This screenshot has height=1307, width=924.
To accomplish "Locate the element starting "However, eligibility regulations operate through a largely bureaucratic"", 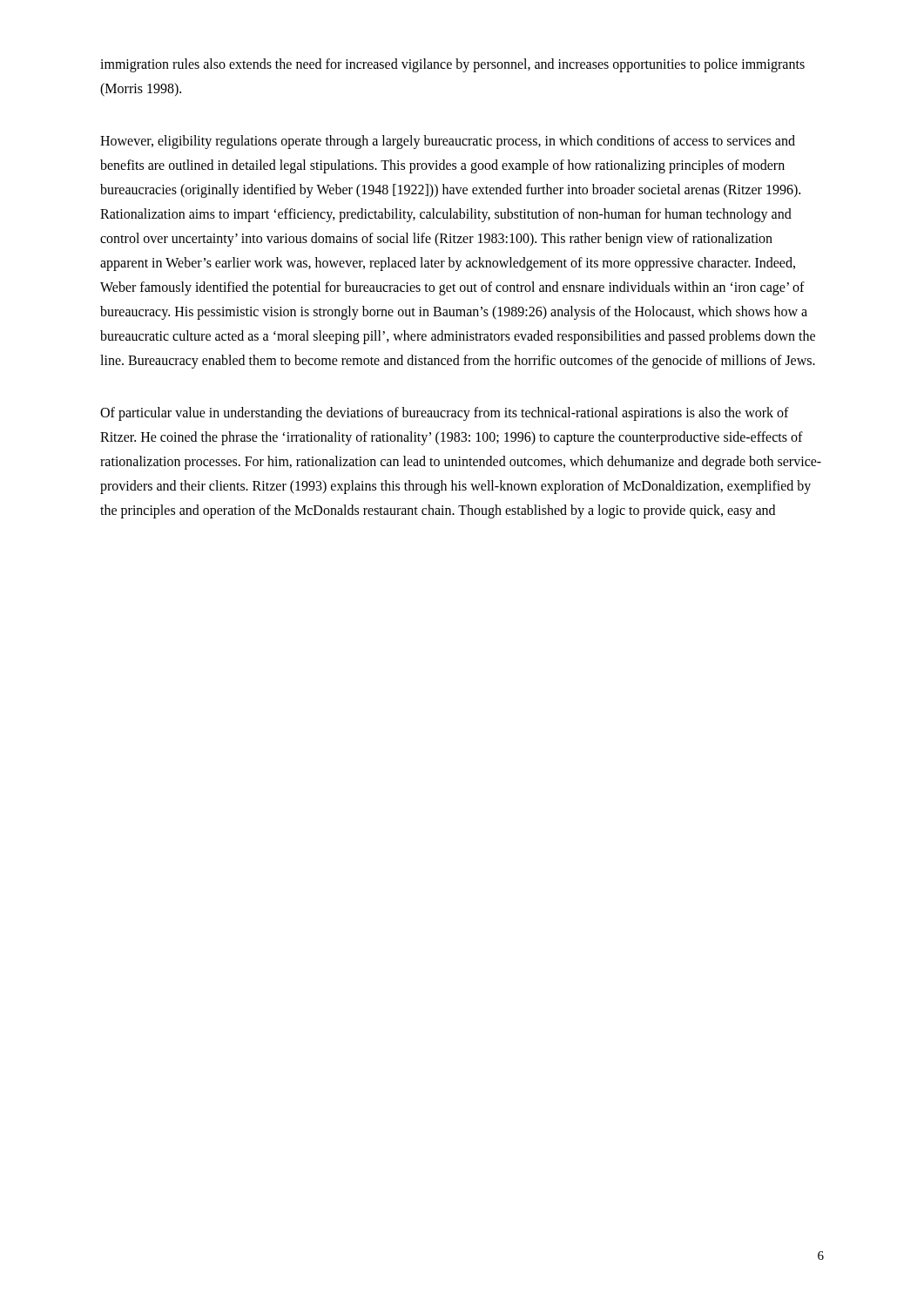I will [458, 250].
